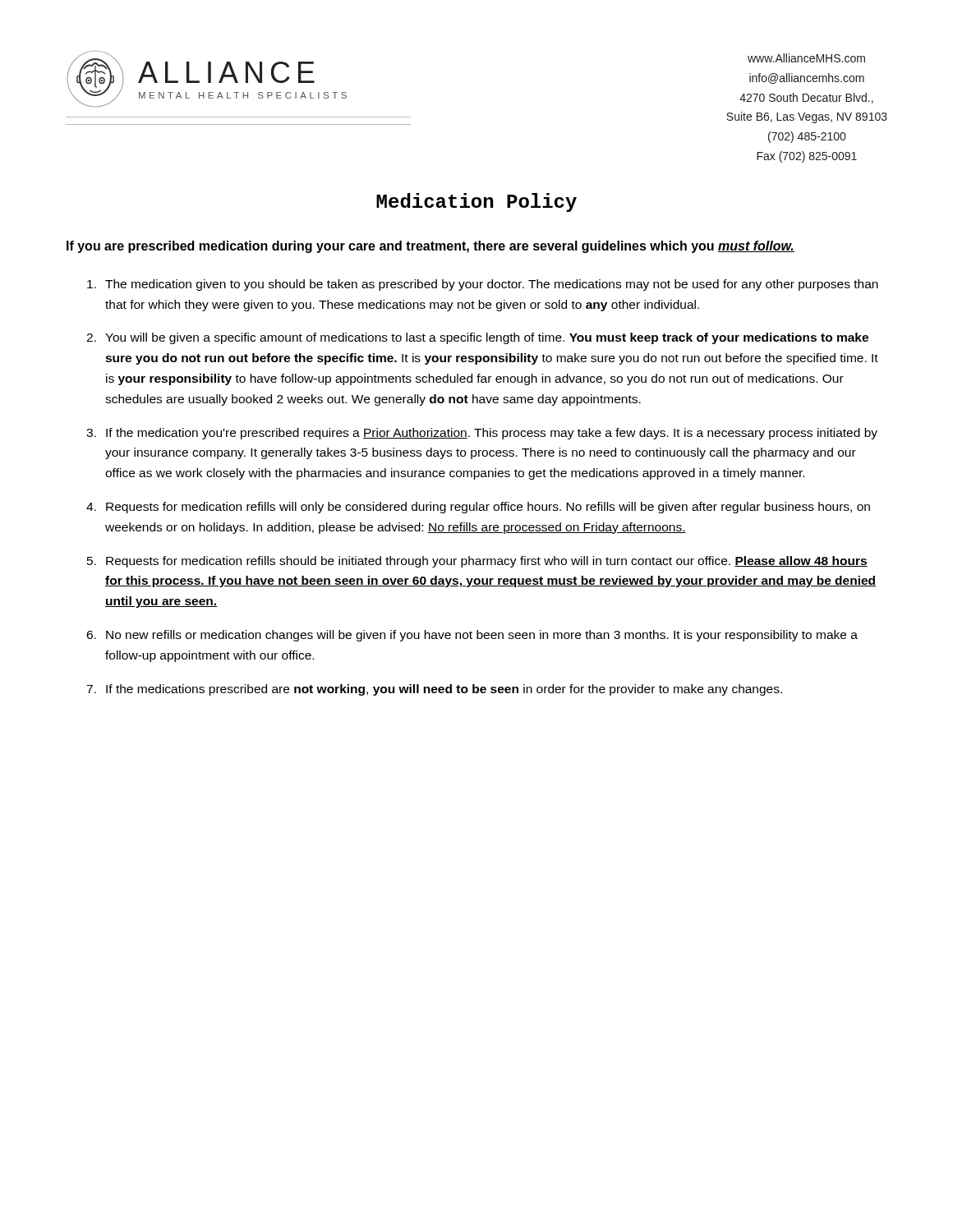
Task: Select the logo
Action: 238,87
